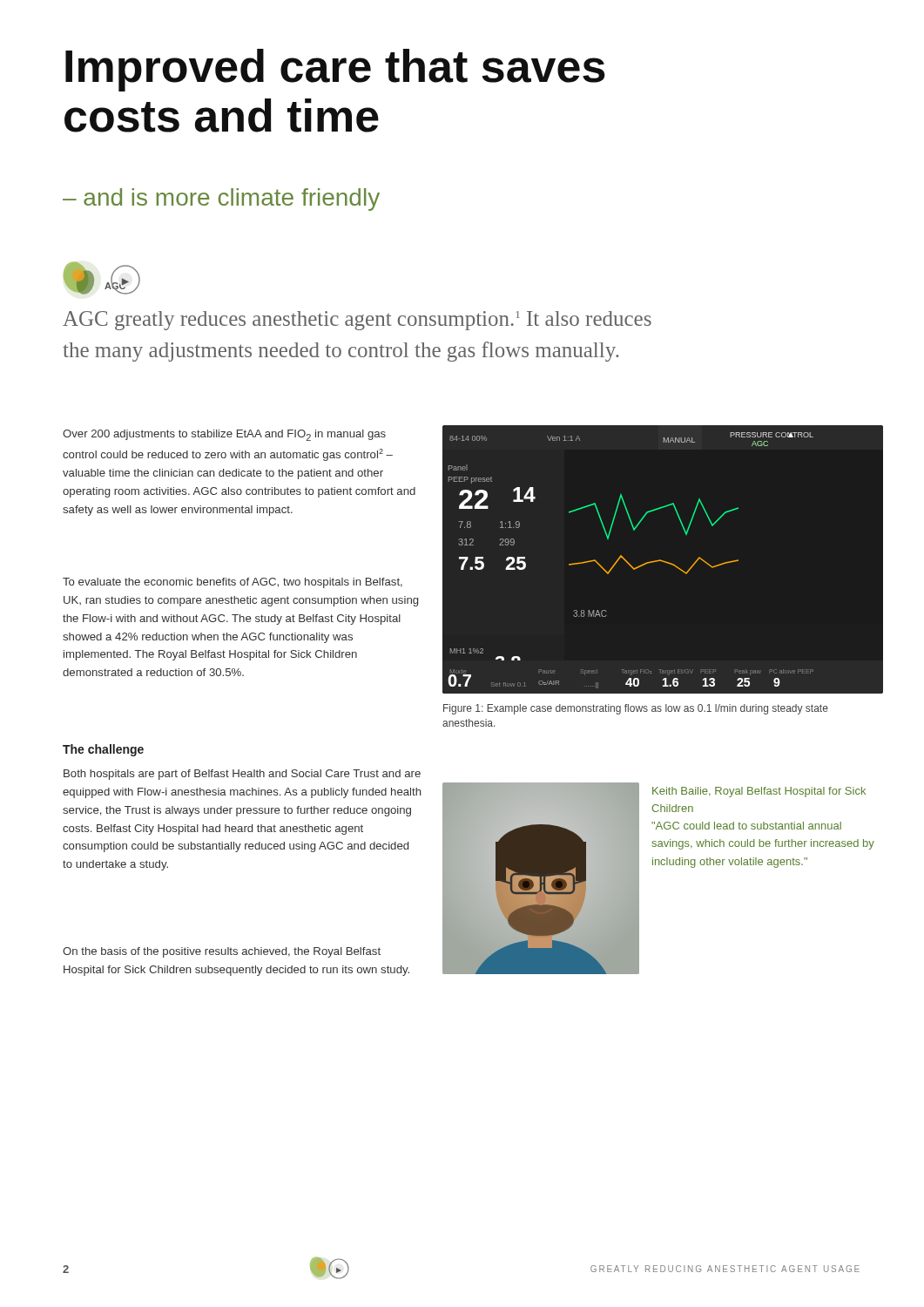The image size is (924, 1307).
Task: Locate the element starting "Both hospitals are part of Belfast Health"
Action: pyautogui.click(x=242, y=819)
